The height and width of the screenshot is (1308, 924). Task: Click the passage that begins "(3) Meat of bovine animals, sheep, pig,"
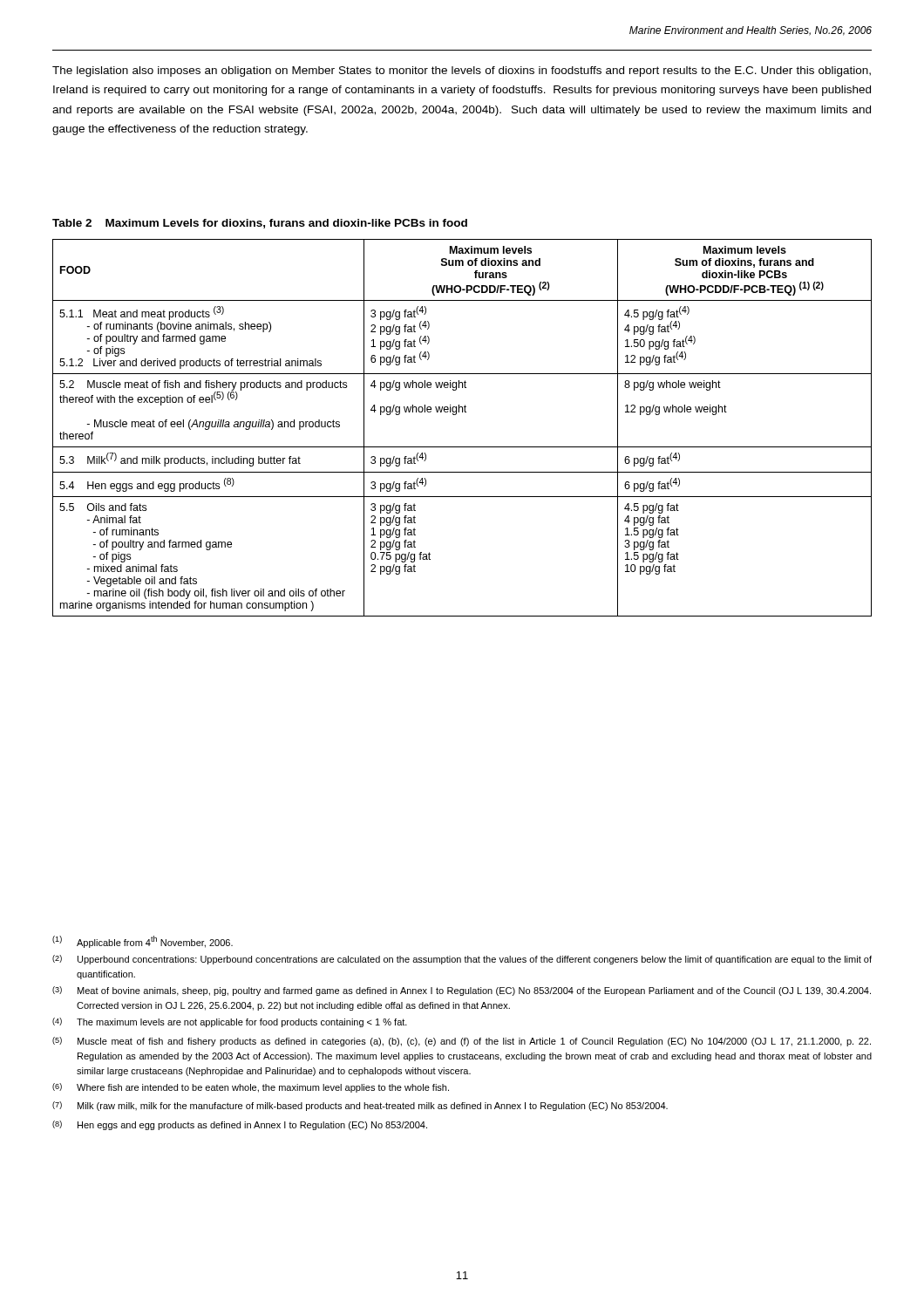pyautogui.click(x=462, y=998)
